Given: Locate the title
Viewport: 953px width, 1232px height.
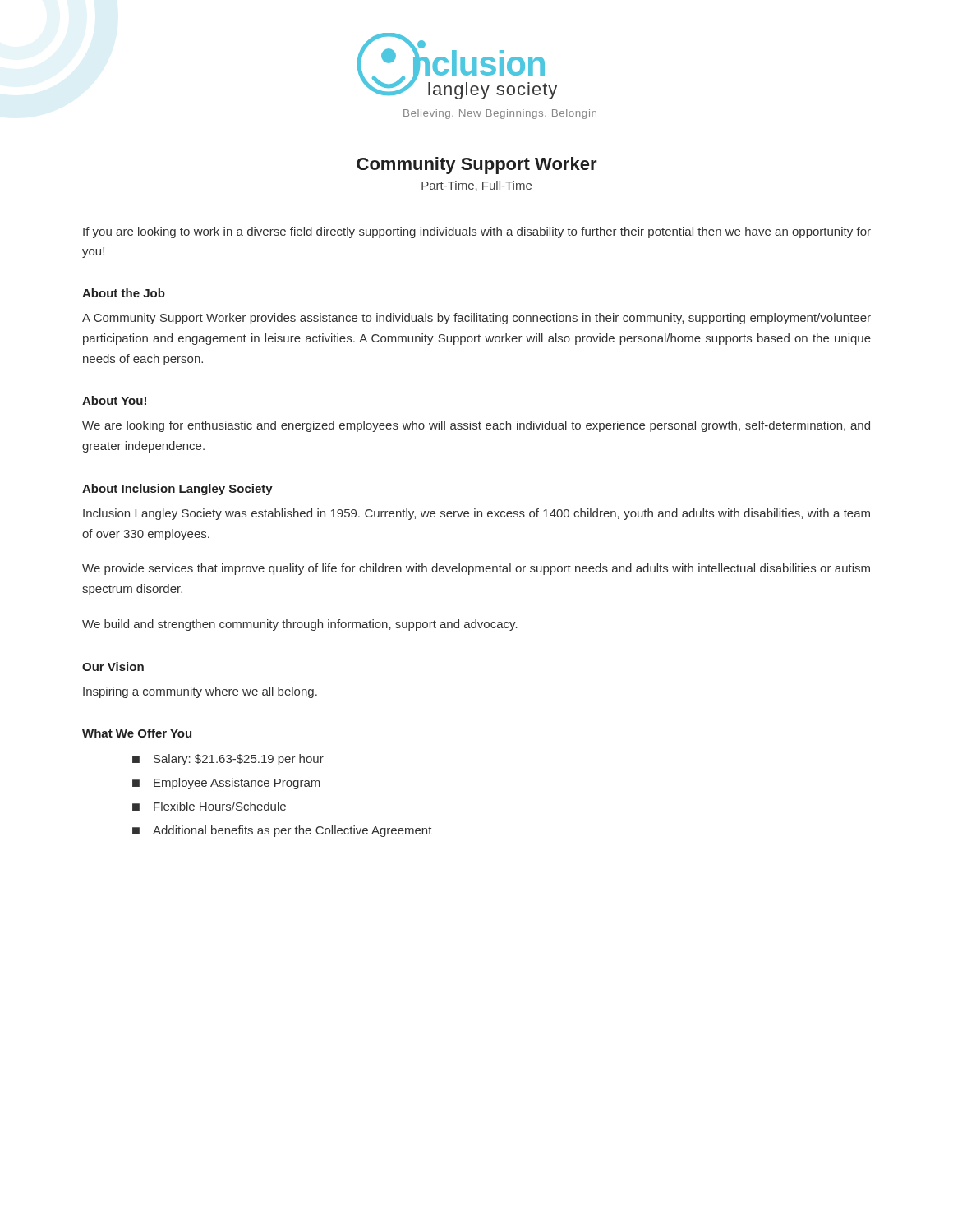Looking at the screenshot, I should (x=476, y=164).
